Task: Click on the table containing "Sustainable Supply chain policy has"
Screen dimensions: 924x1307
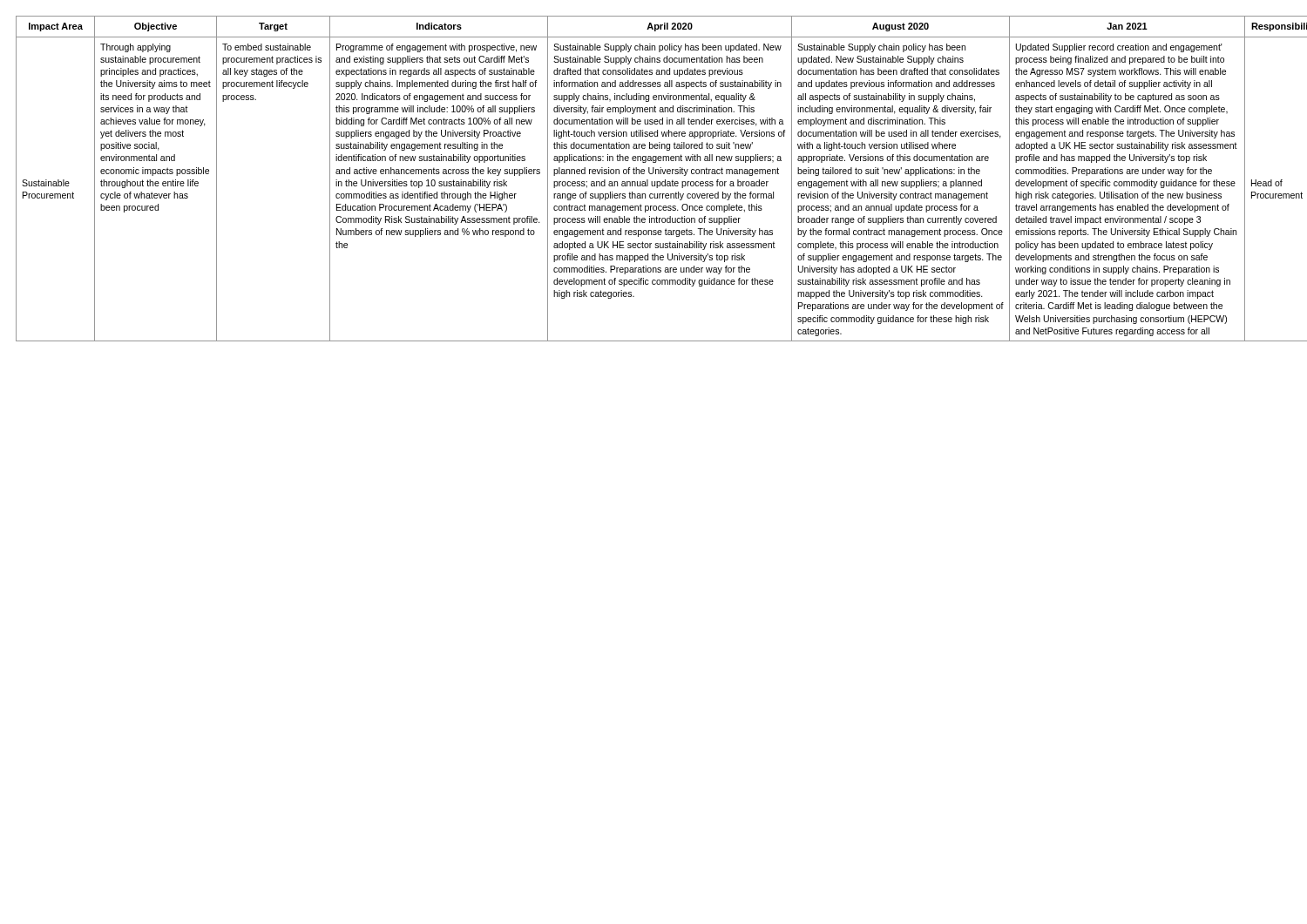Action: click(x=654, y=462)
